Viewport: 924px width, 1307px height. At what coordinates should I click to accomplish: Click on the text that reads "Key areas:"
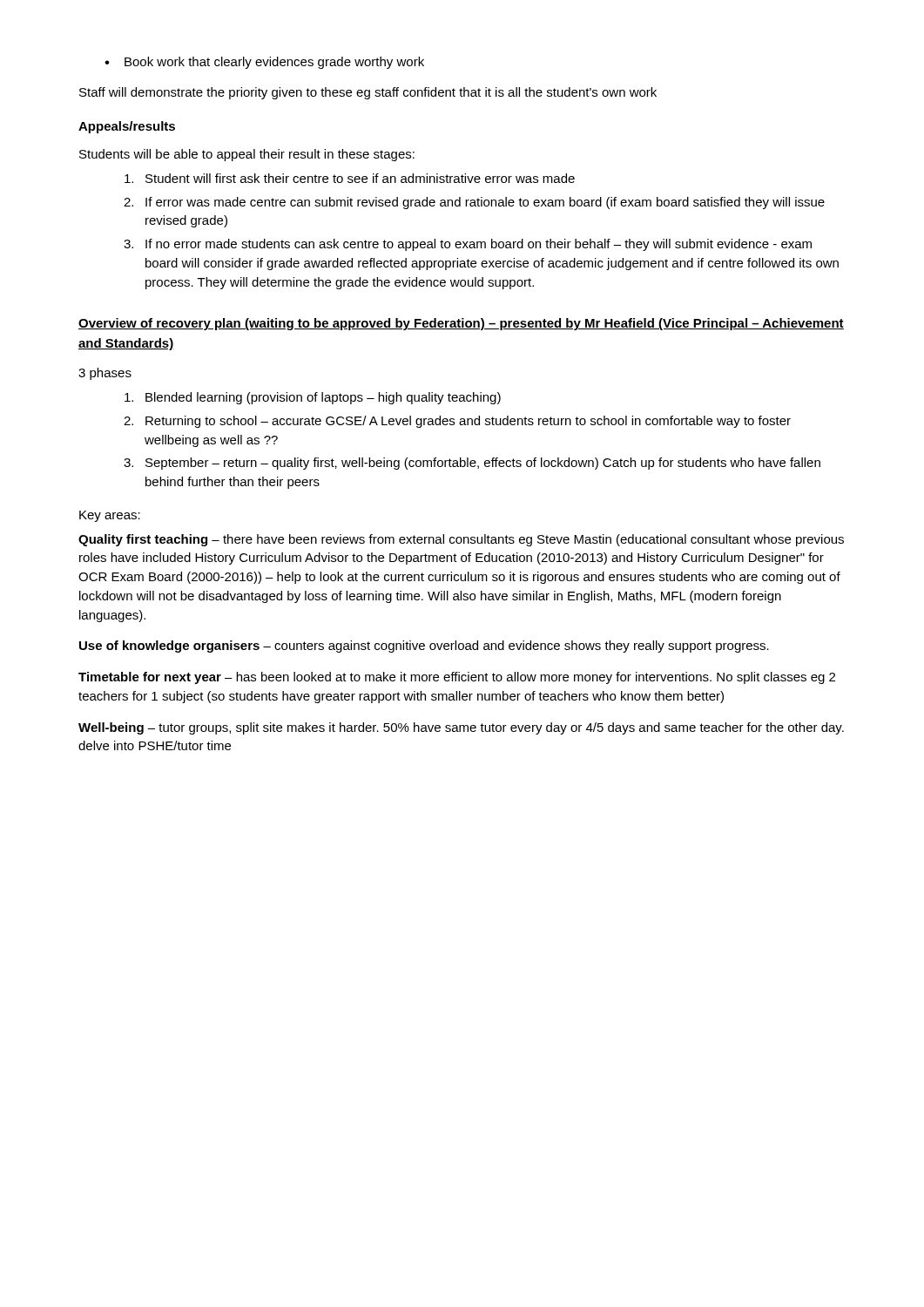pos(110,514)
